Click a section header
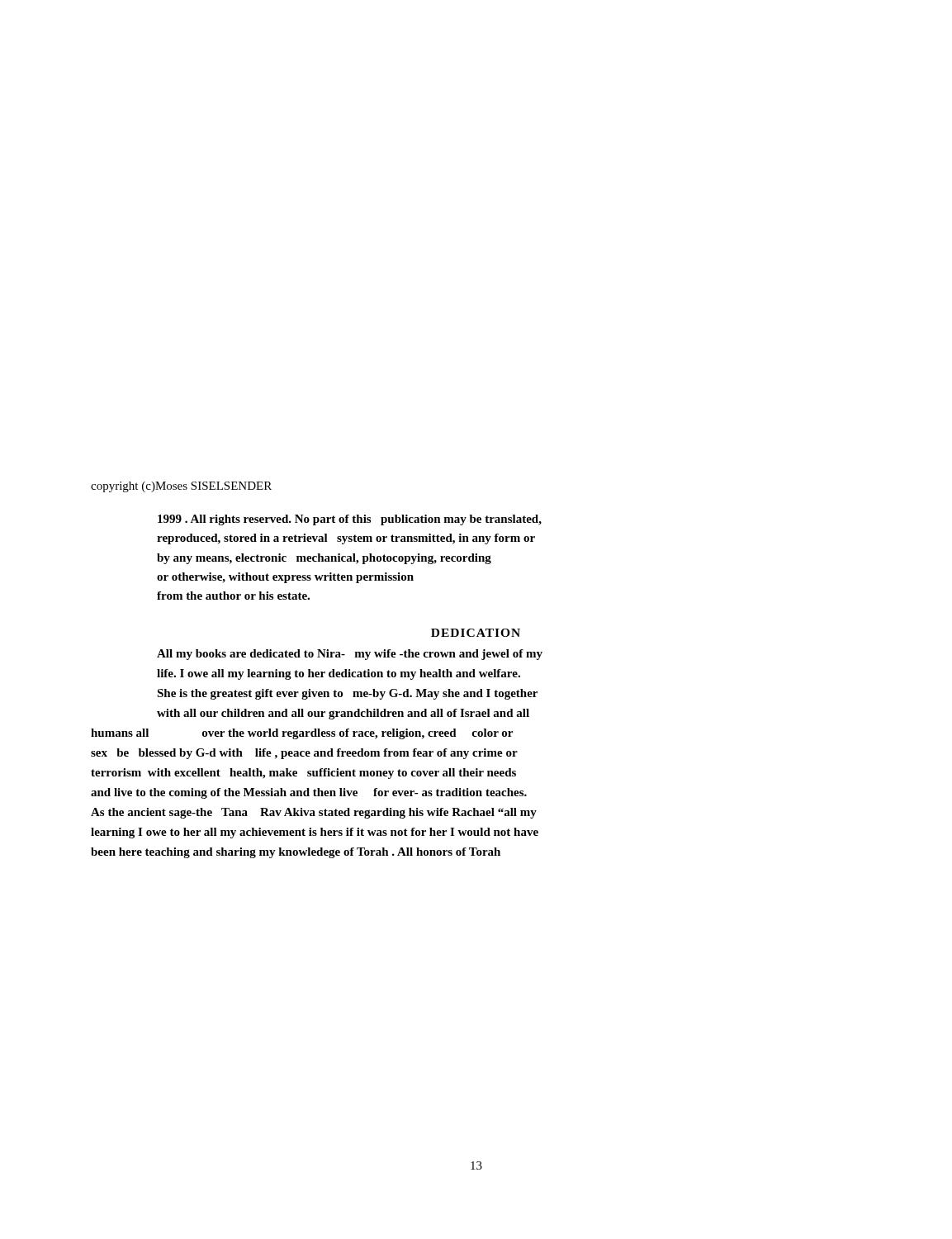This screenshot has height=1239, width=952. point(476,633)
